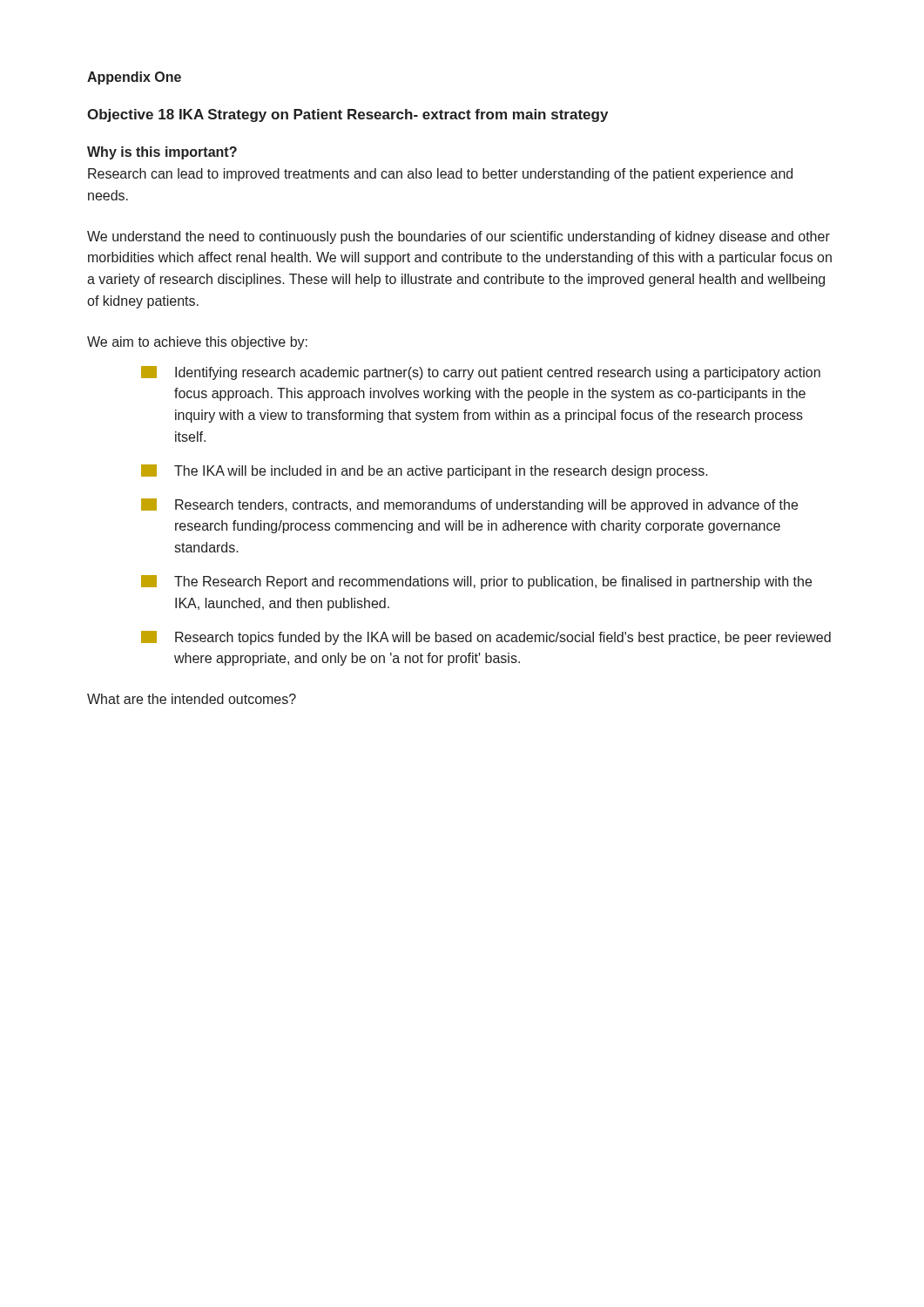
Task: Point to the block starting "The Research Report and"
Action: (x=488, y=593)
